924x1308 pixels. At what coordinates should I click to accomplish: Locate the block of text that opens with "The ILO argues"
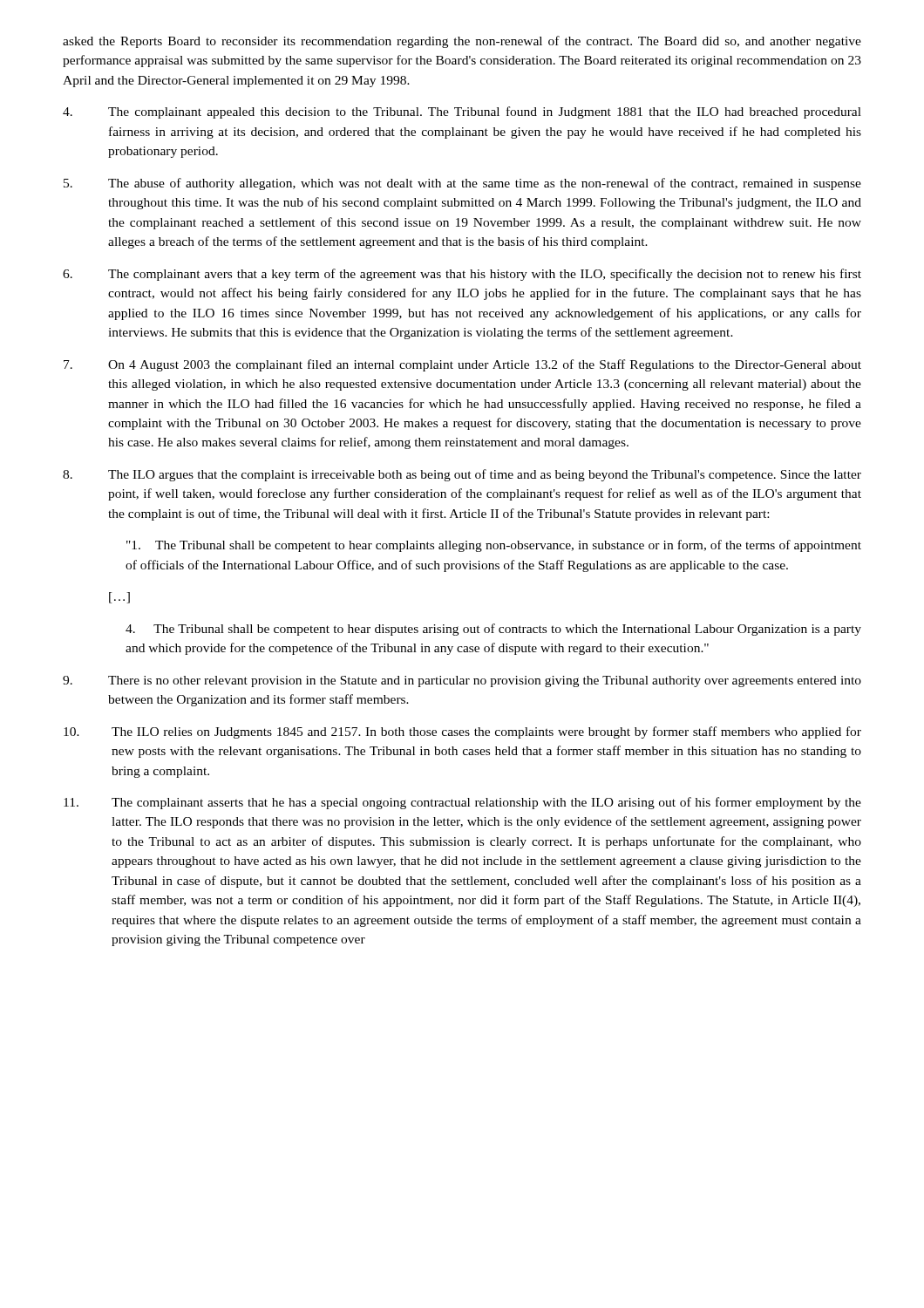pos(462,494)
